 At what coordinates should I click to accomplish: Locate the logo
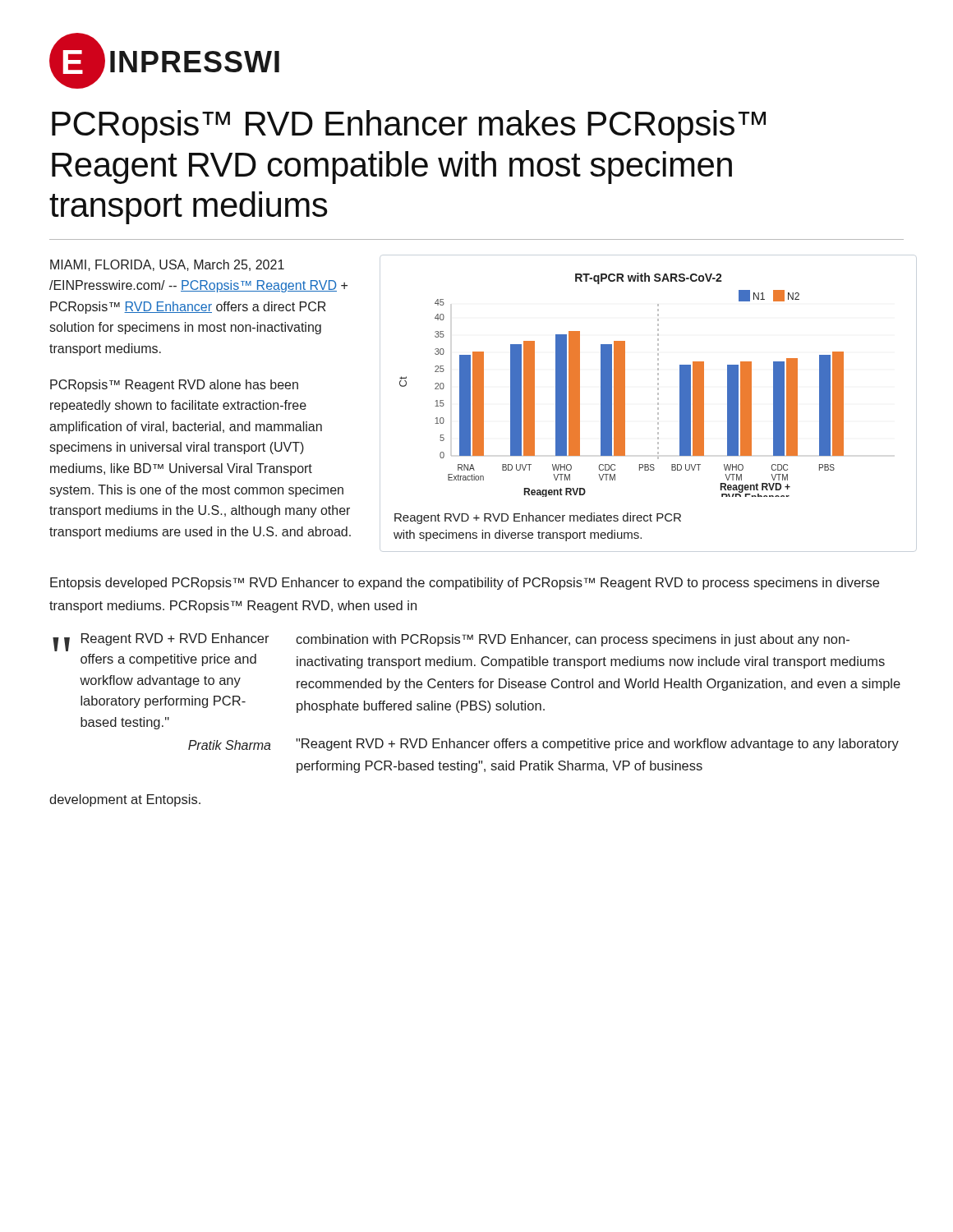[476, 61]
